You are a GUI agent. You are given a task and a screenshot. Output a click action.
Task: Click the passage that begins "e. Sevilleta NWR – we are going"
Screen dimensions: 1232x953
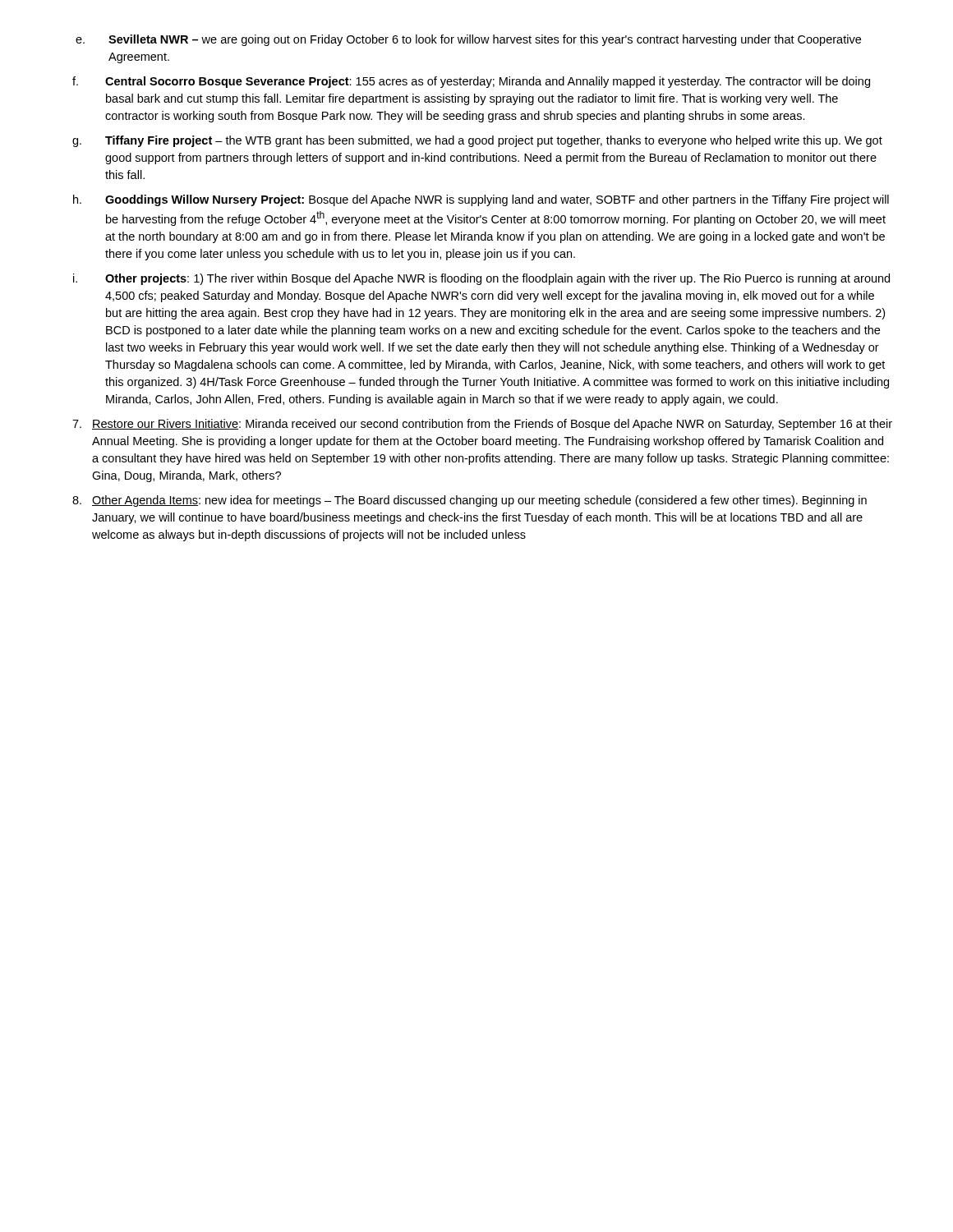point(483,48)
